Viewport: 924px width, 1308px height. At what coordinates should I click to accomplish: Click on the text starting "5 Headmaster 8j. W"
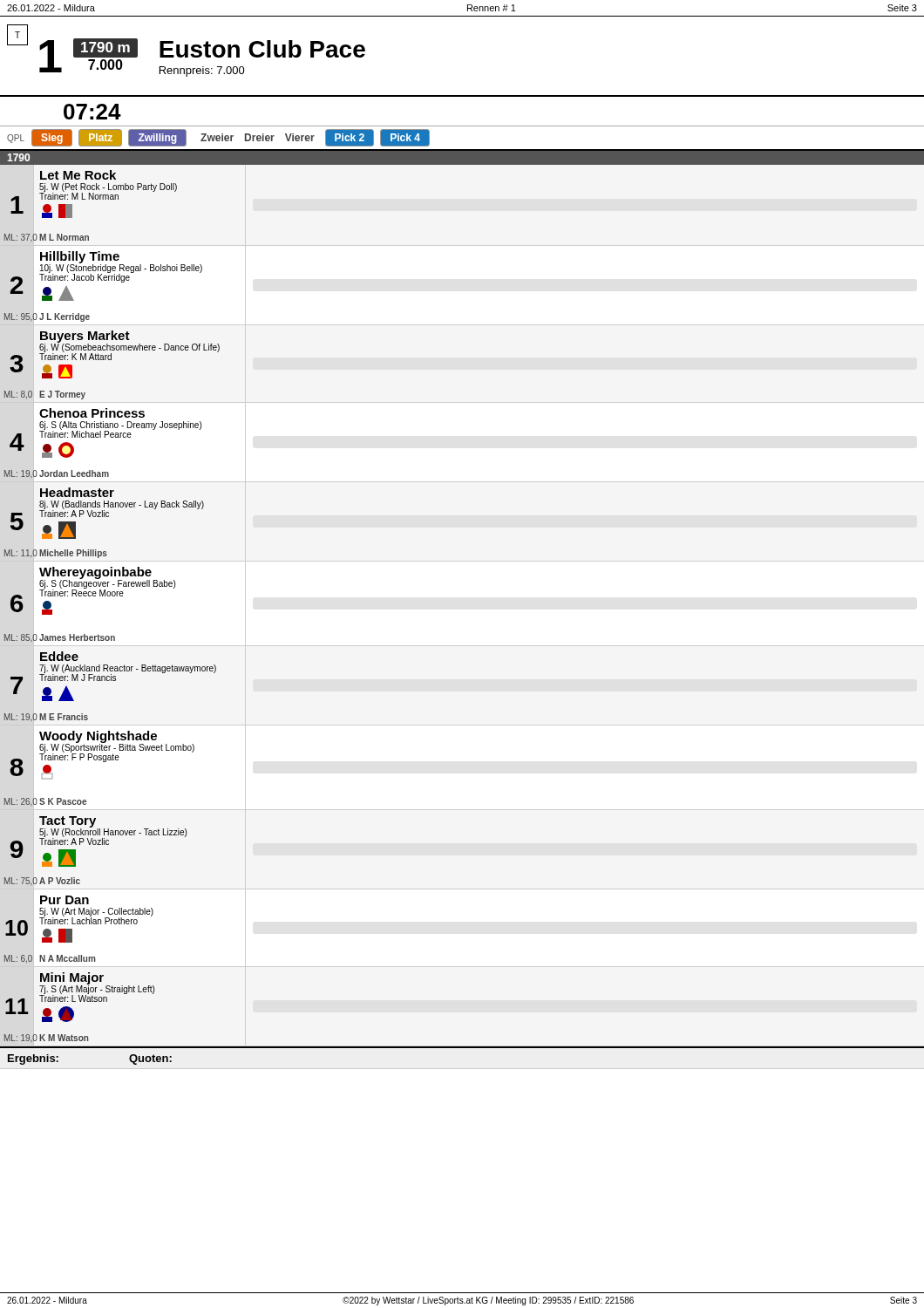coord(77,492)
